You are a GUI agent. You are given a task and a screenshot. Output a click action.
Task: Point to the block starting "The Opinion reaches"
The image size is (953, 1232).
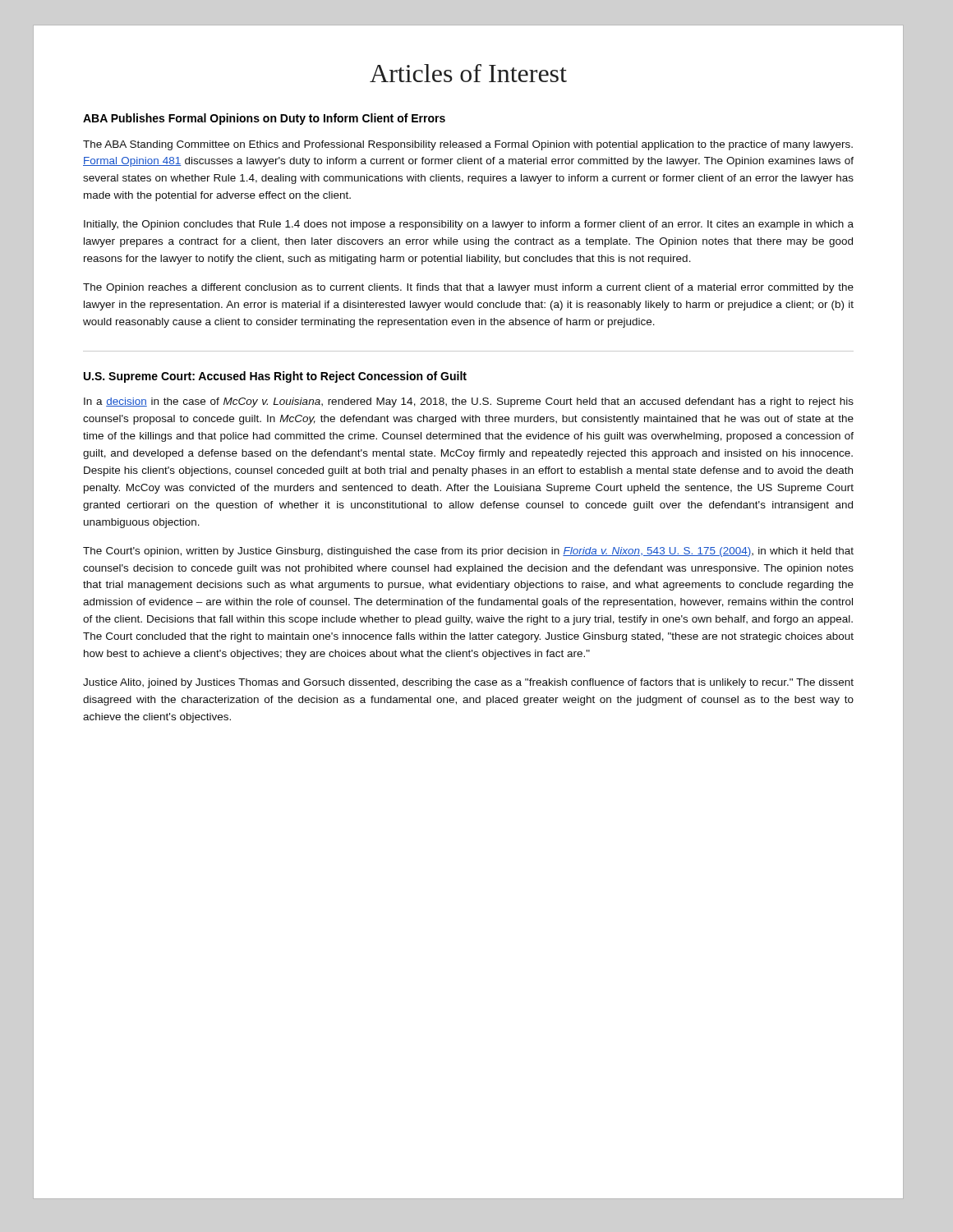[468, 305]
